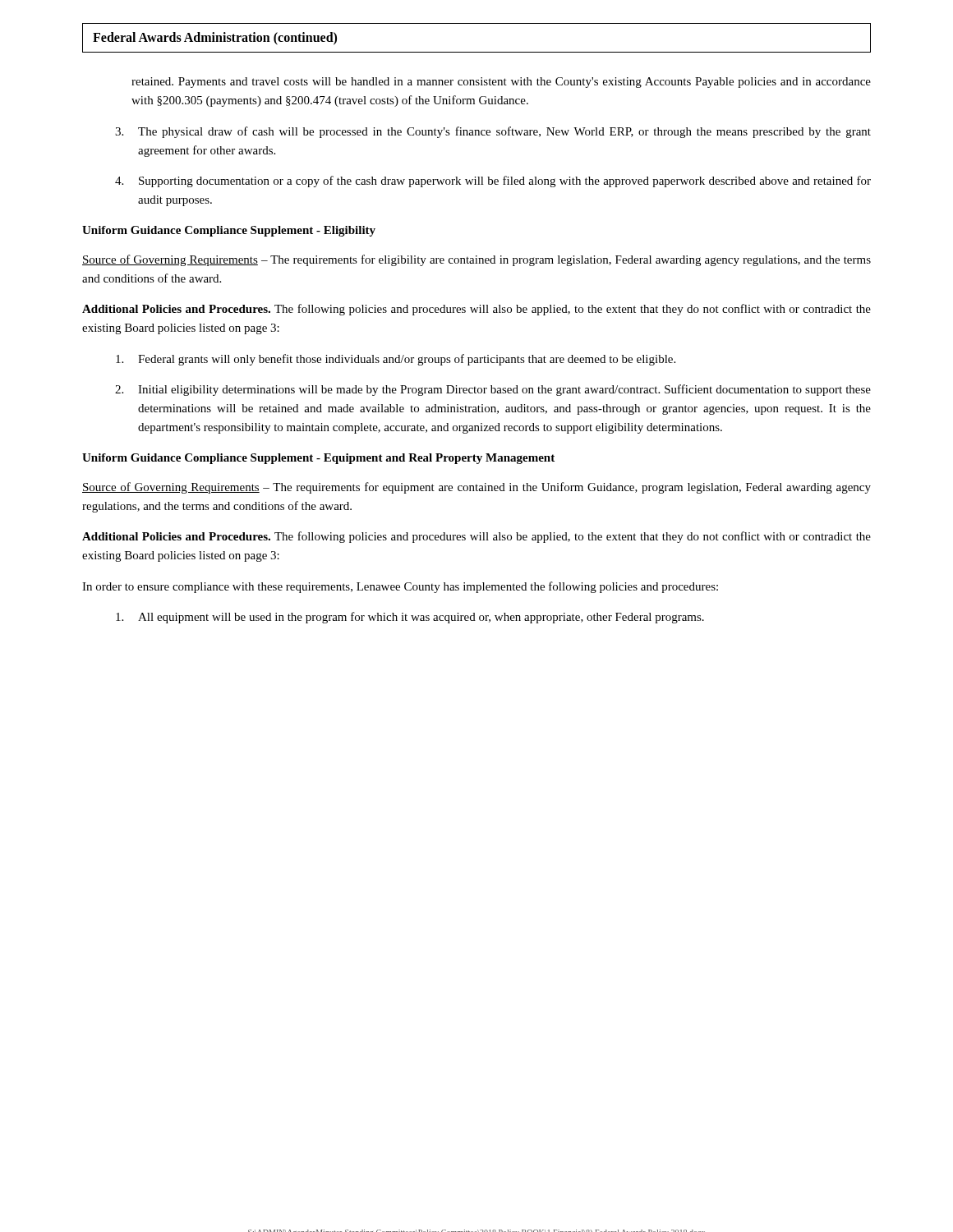The image size is (953, 1232).
Task: Click on the list item with the text "4. Supporting documentation or a copy"
Action: 493,191
